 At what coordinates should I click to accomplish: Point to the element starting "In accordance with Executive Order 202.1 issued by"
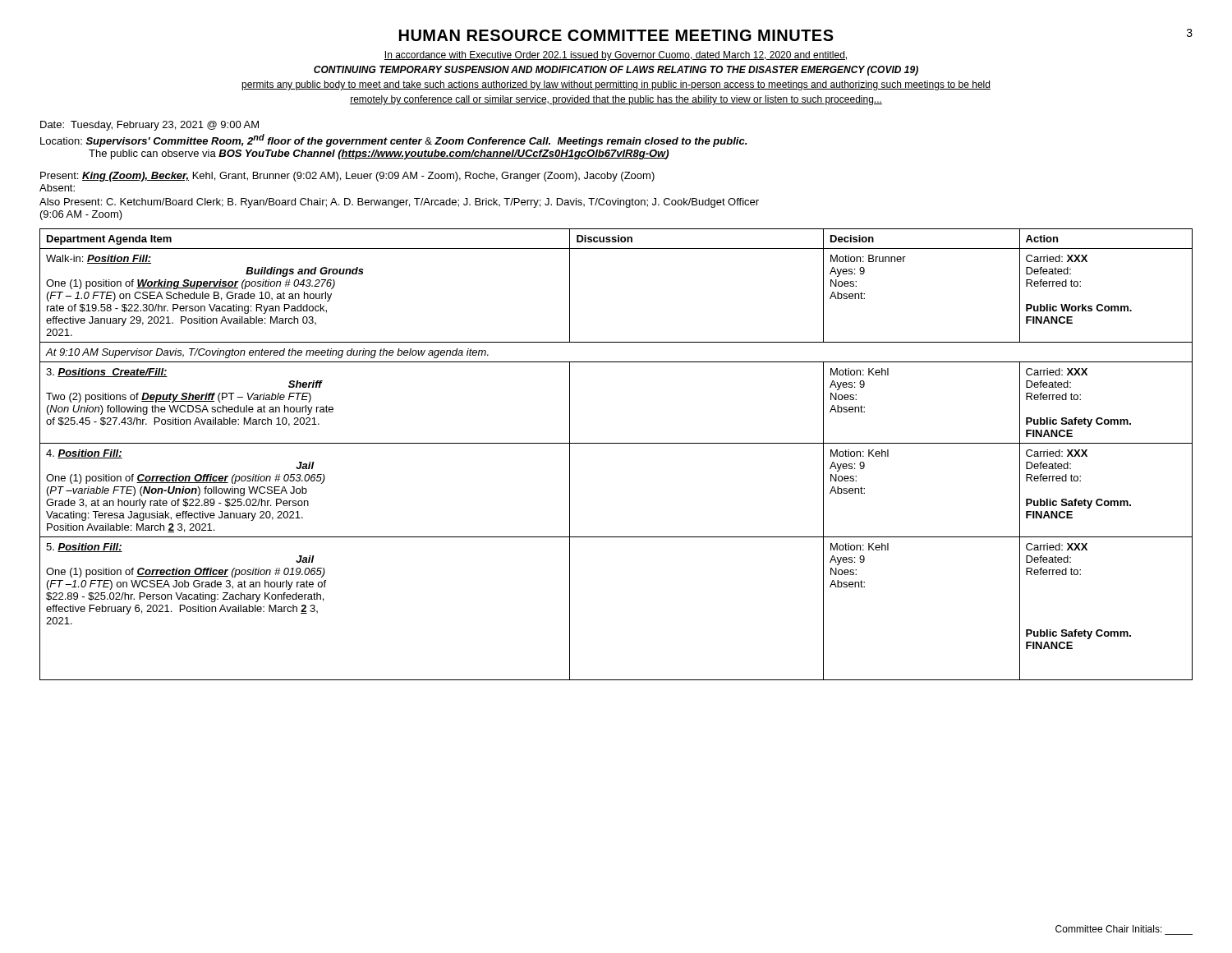(x=616, y=77)
